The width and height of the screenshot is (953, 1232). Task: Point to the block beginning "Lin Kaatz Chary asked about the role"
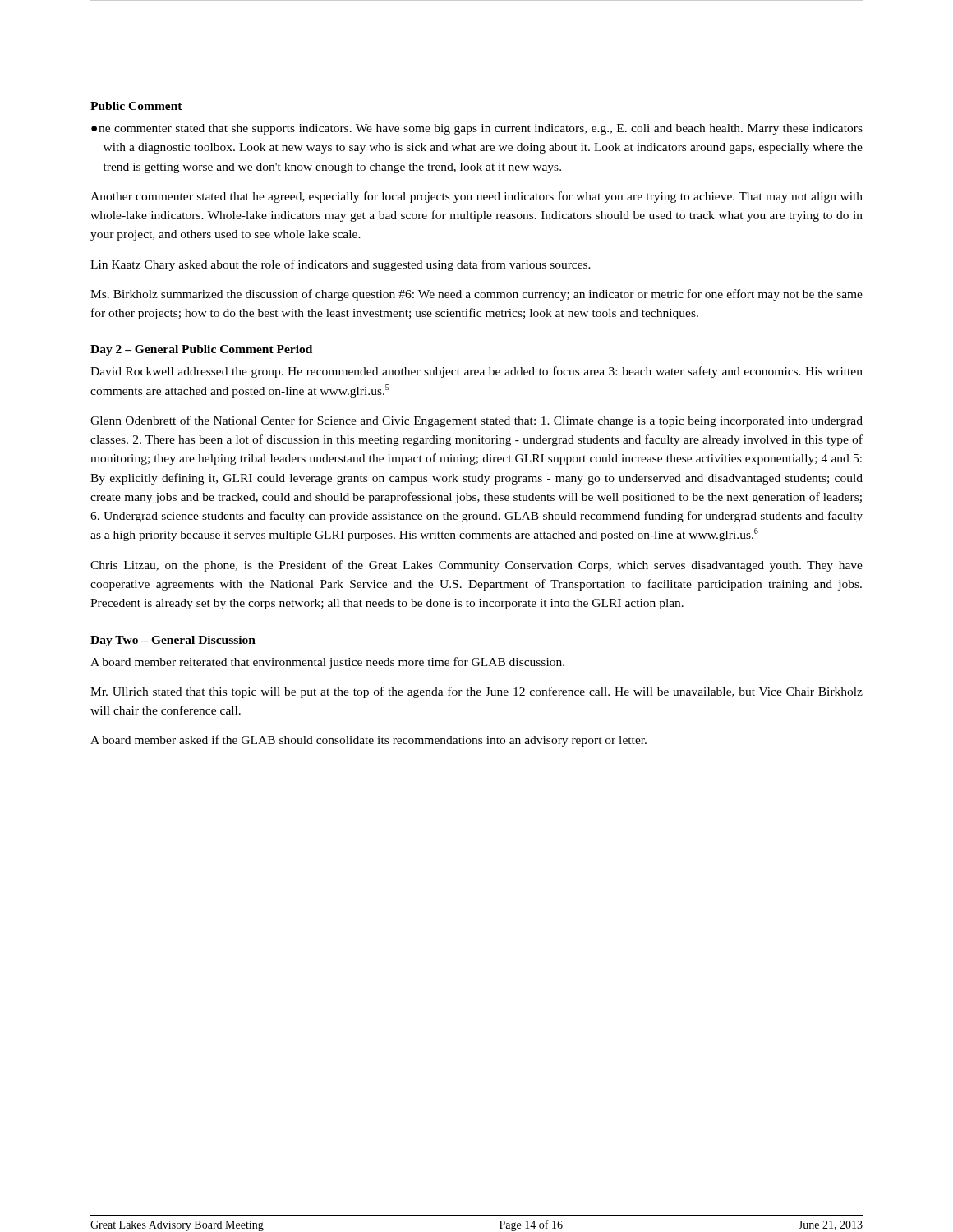click(341, 264)
